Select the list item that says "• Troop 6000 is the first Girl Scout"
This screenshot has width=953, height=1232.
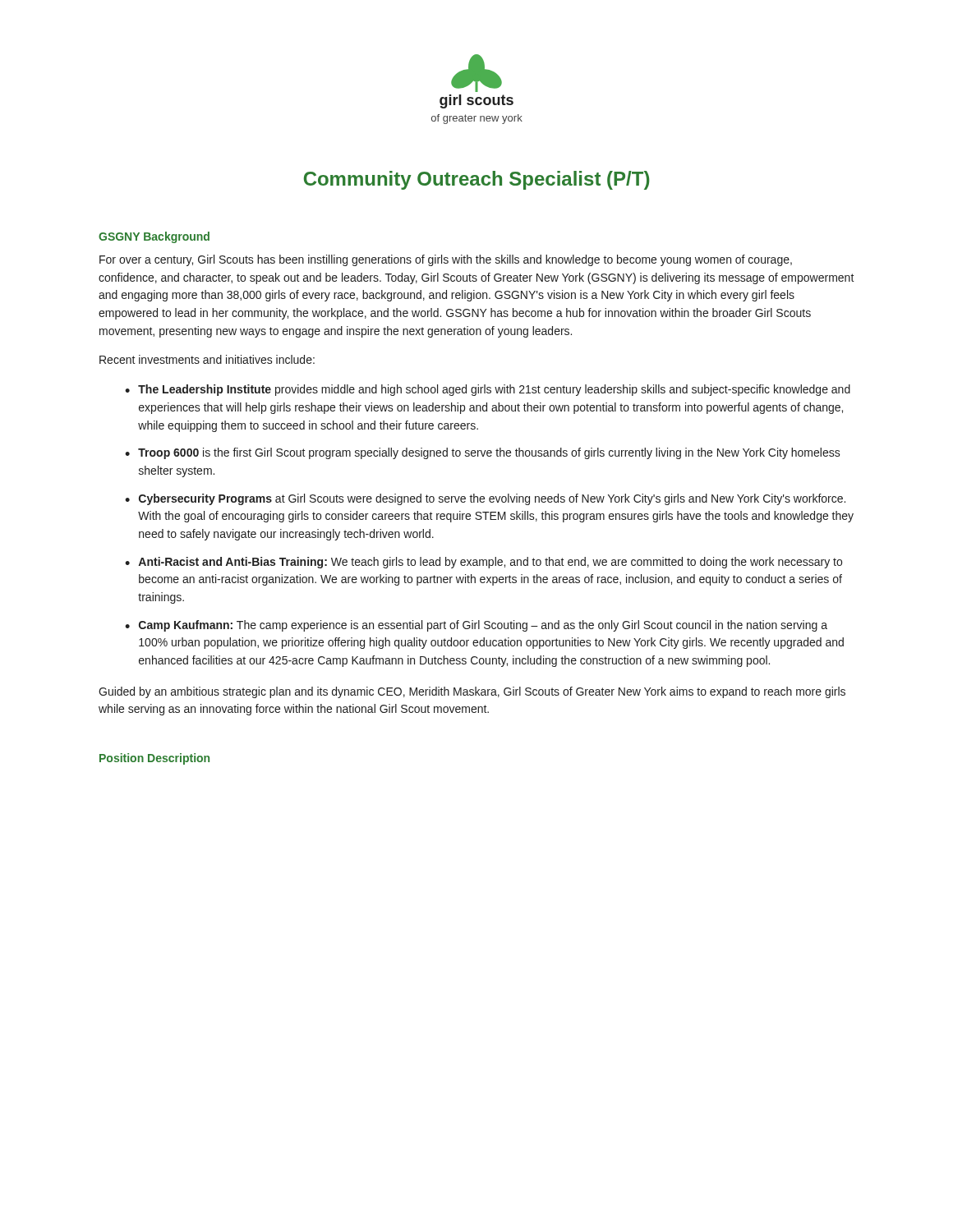click(490, 462)
